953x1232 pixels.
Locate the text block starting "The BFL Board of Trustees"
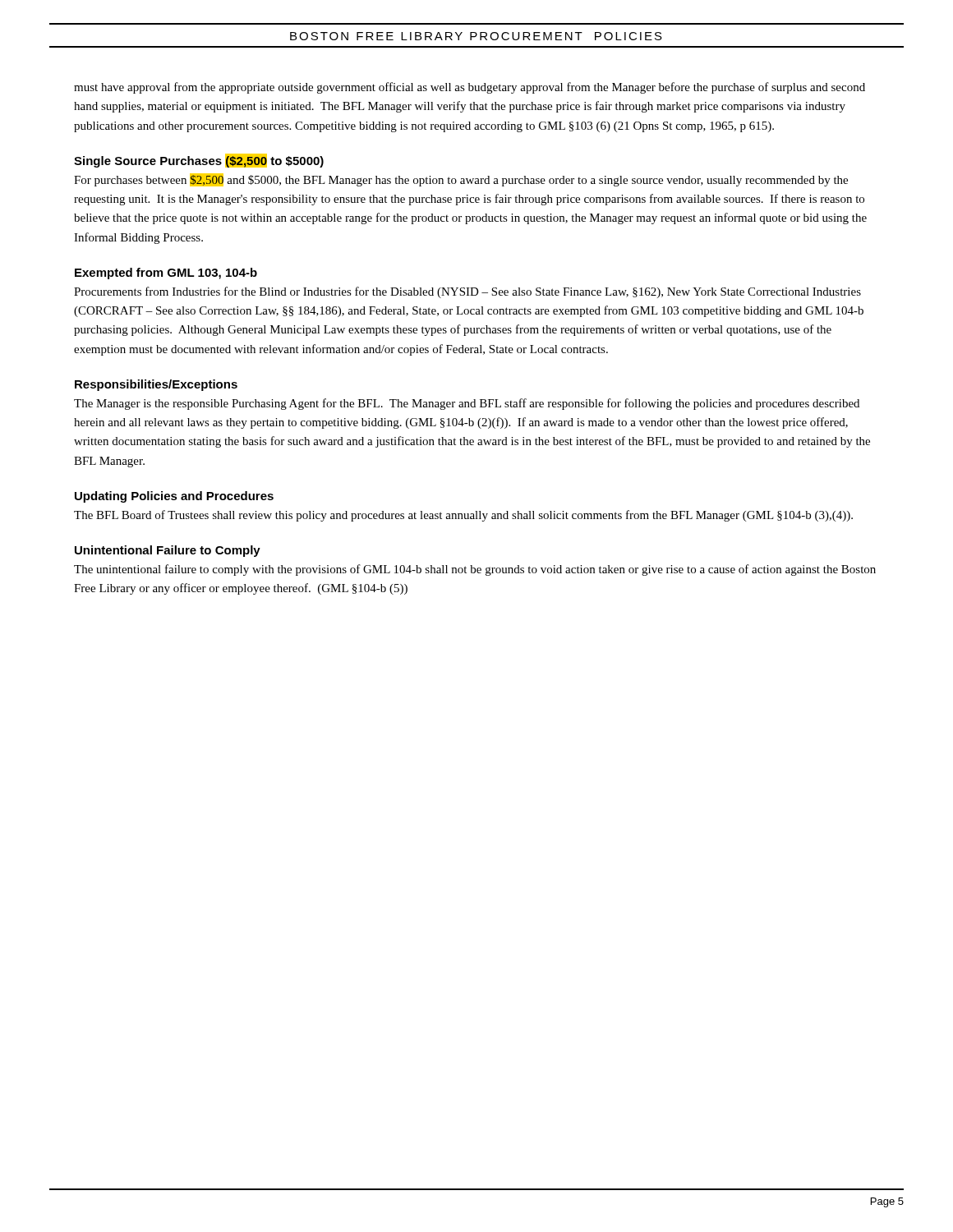tap(464, 515)
